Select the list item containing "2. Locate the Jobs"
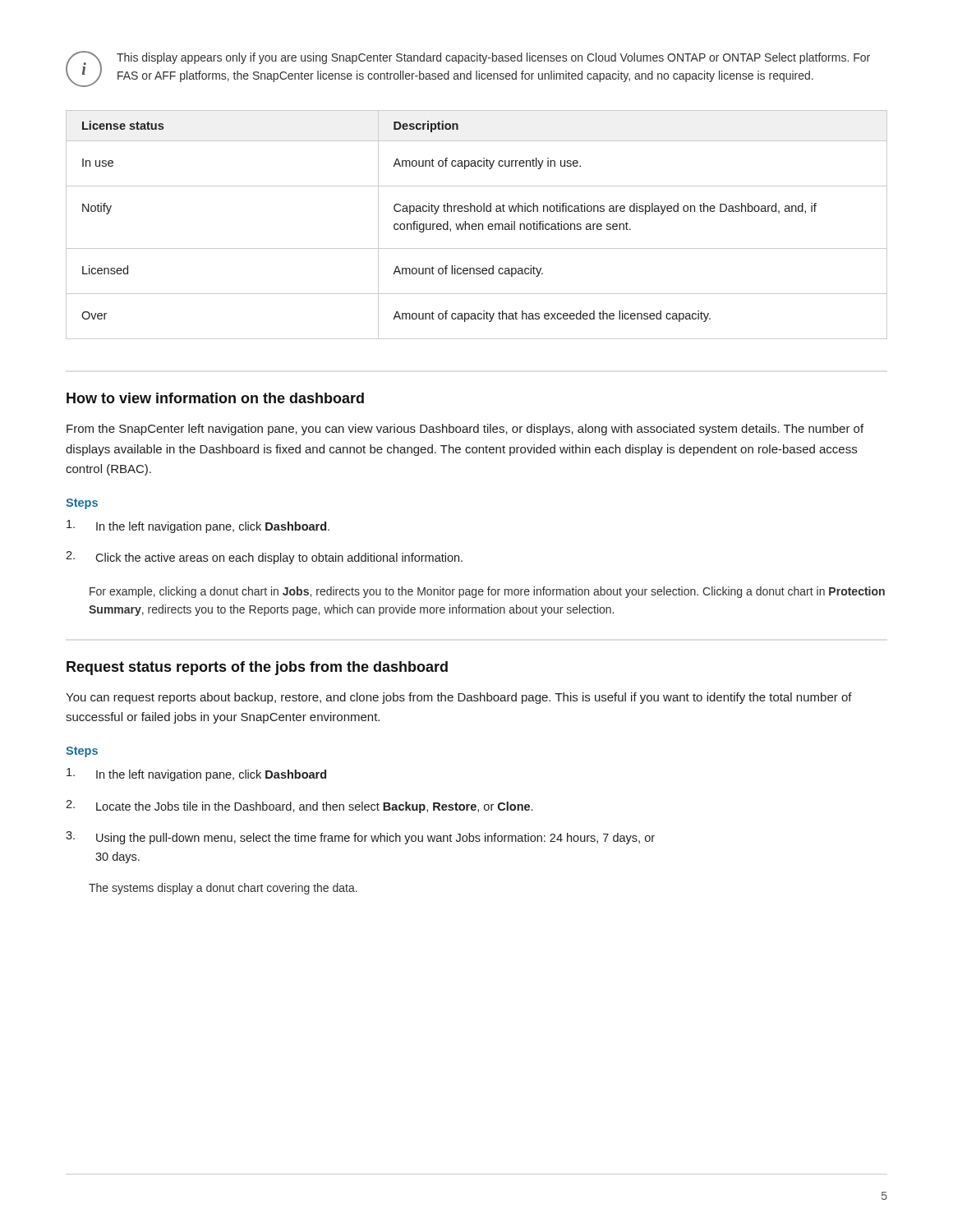953x1232 pixels. point(300,806)
